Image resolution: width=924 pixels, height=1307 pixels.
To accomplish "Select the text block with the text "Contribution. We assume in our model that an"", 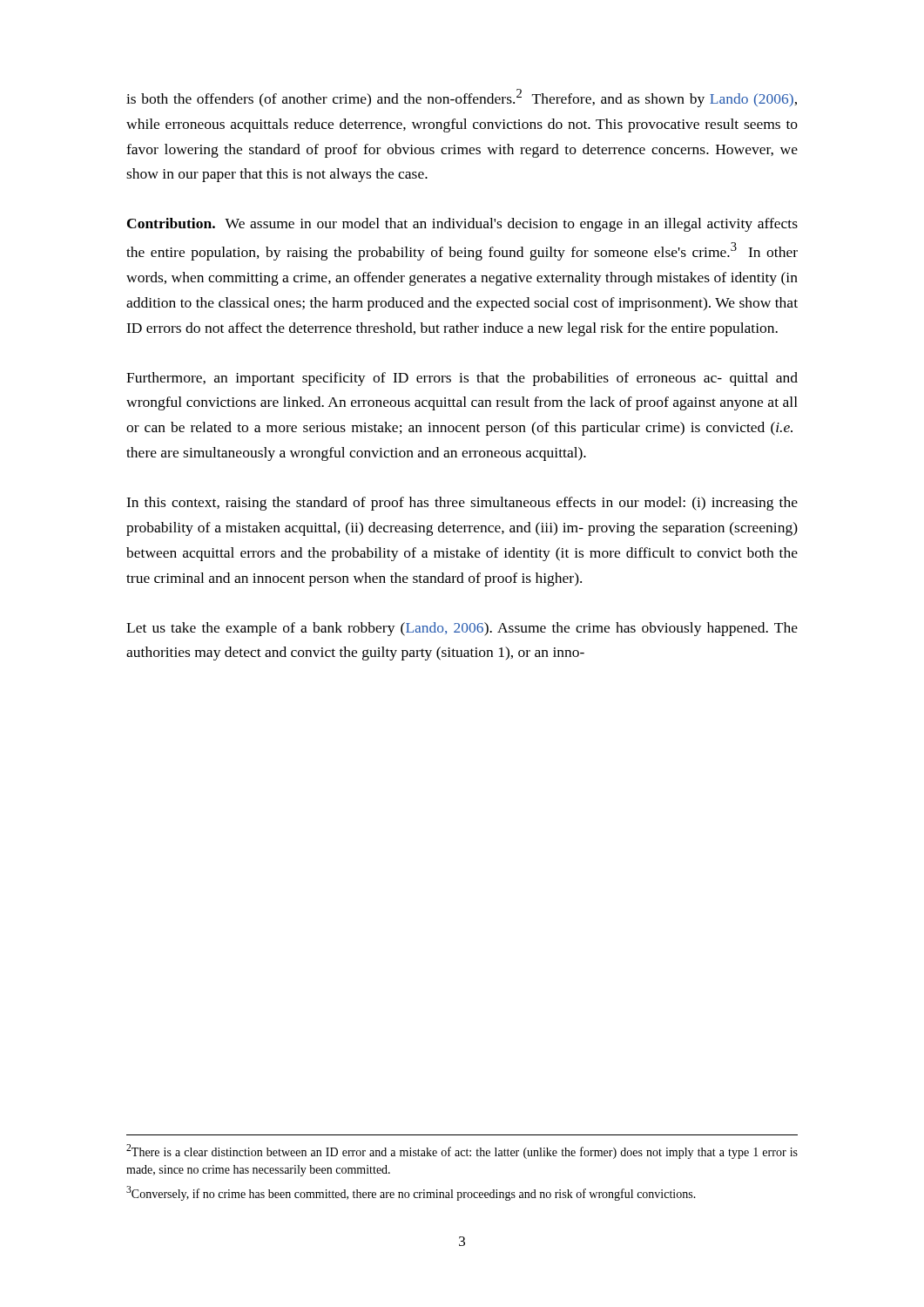I will click(x=462, y=275).
